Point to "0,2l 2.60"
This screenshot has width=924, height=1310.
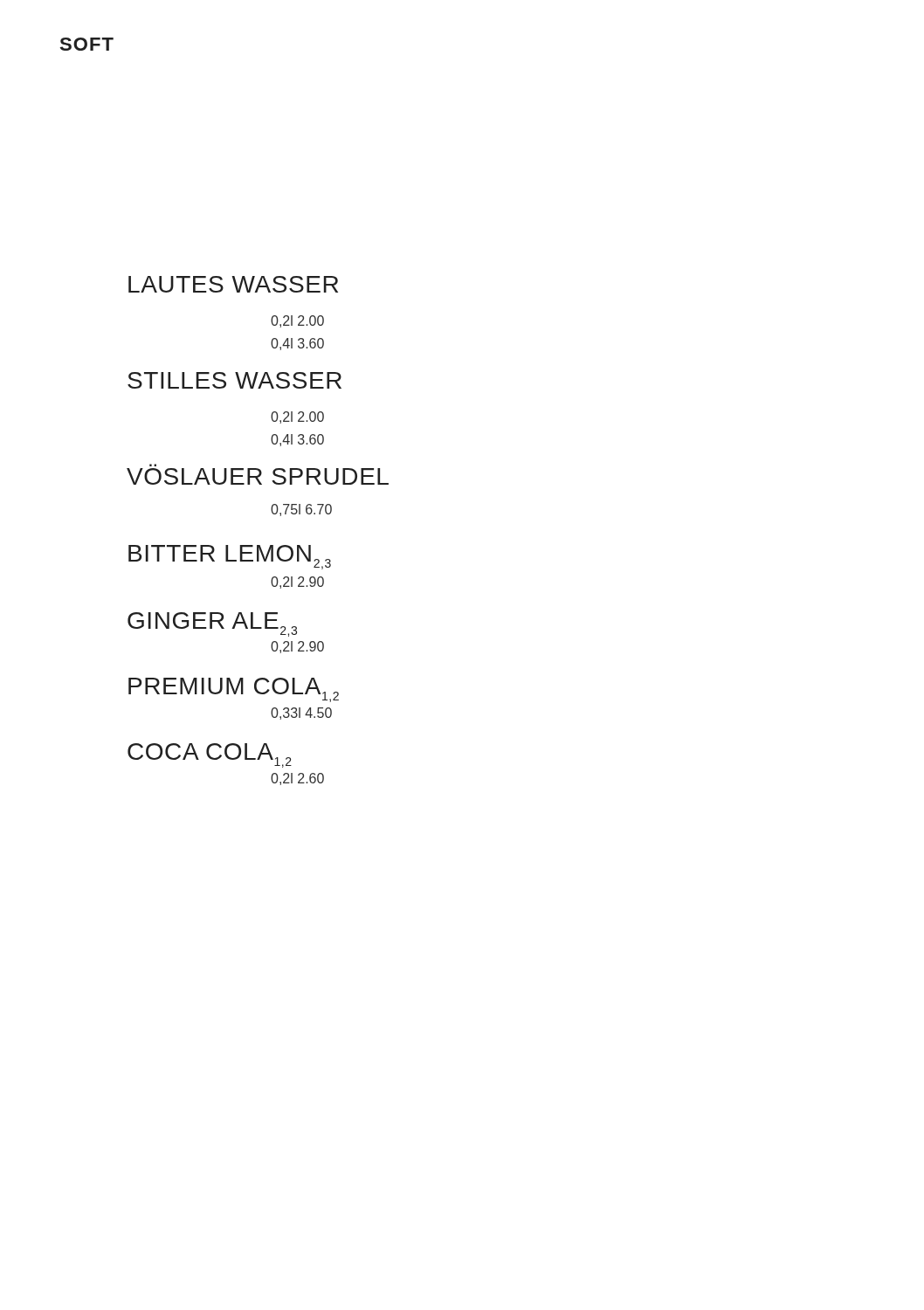298,779
